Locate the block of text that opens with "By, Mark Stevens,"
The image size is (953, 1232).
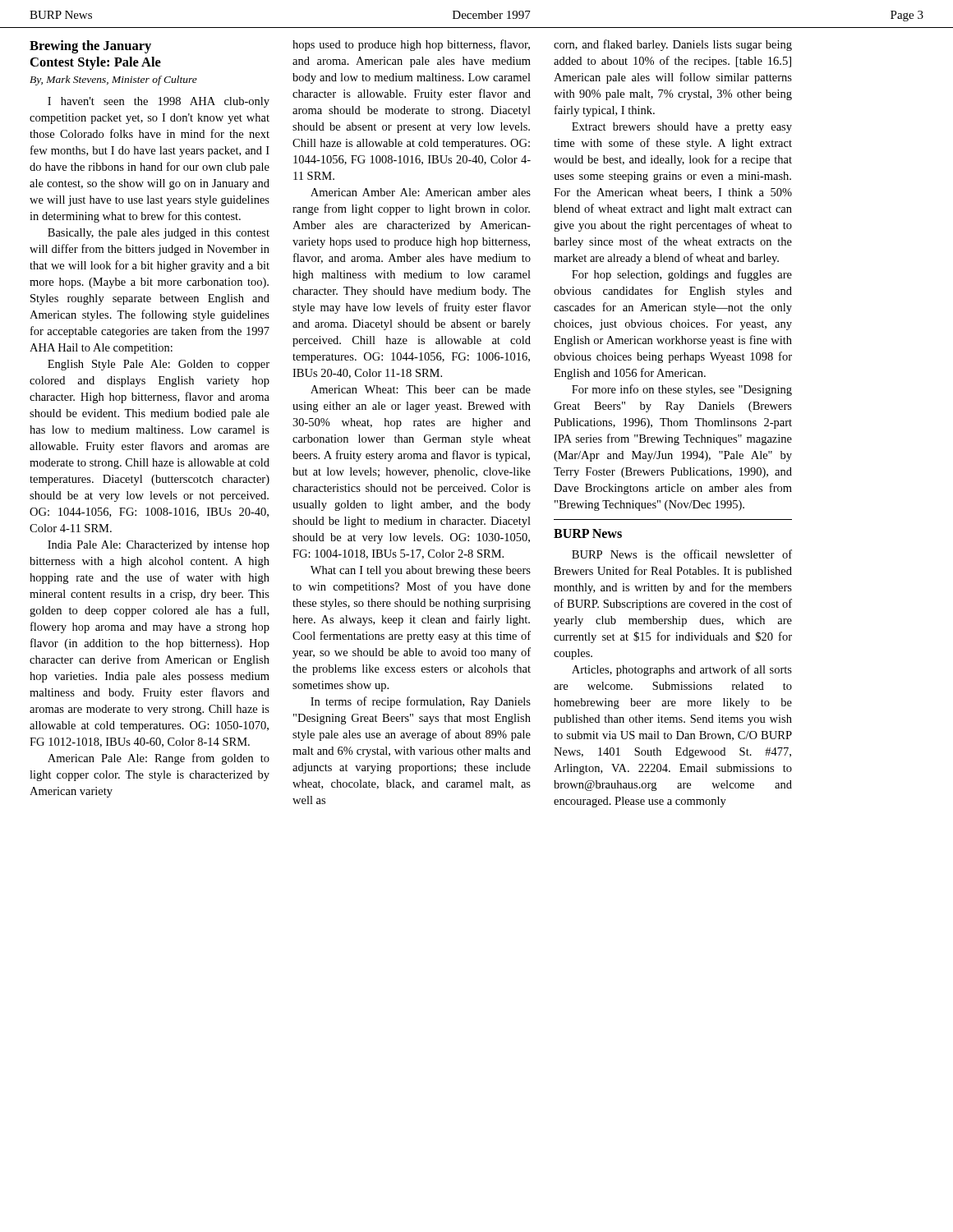[113, 79]
